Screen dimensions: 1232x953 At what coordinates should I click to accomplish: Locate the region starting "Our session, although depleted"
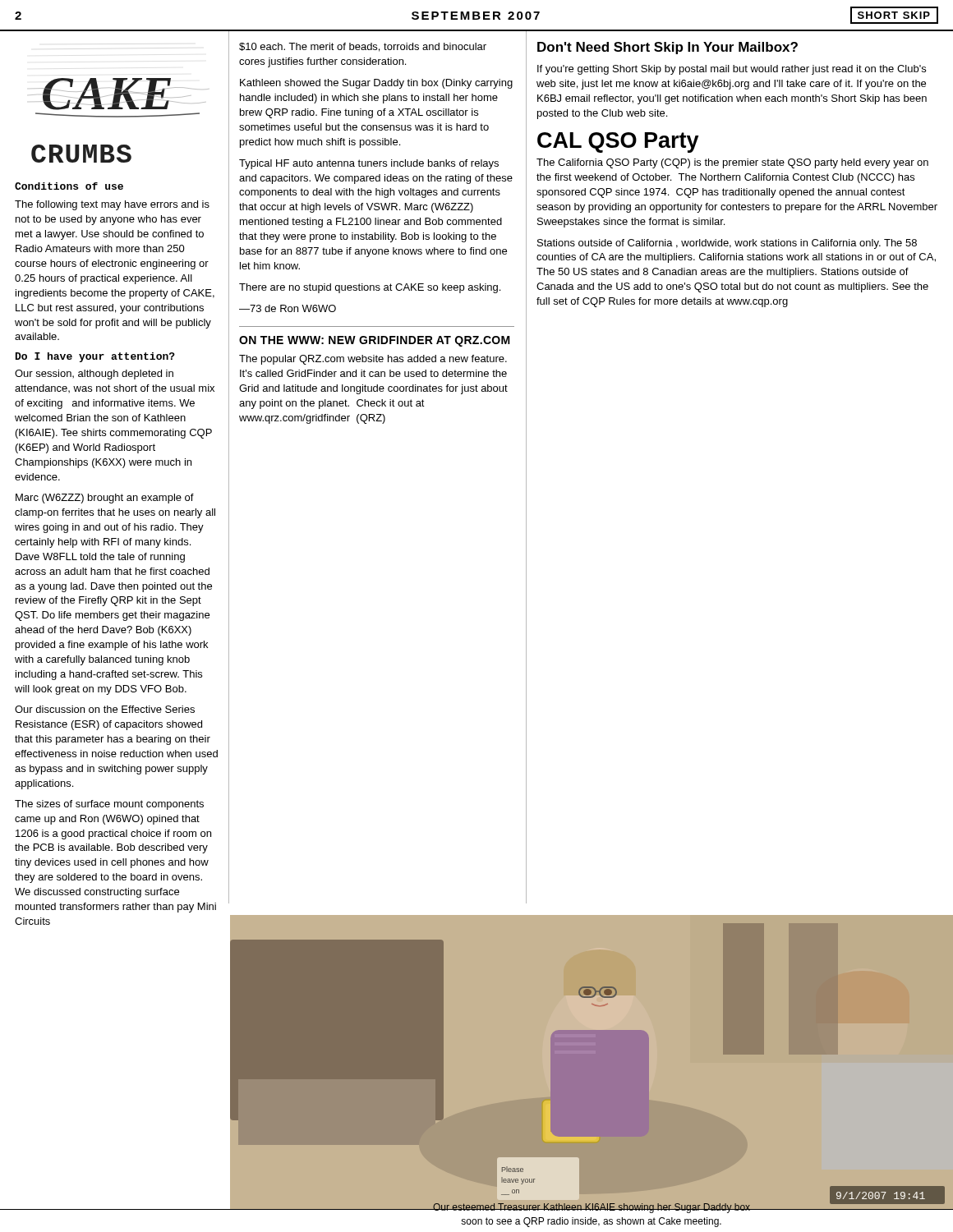pyautogui.click(x=117, y=426)
